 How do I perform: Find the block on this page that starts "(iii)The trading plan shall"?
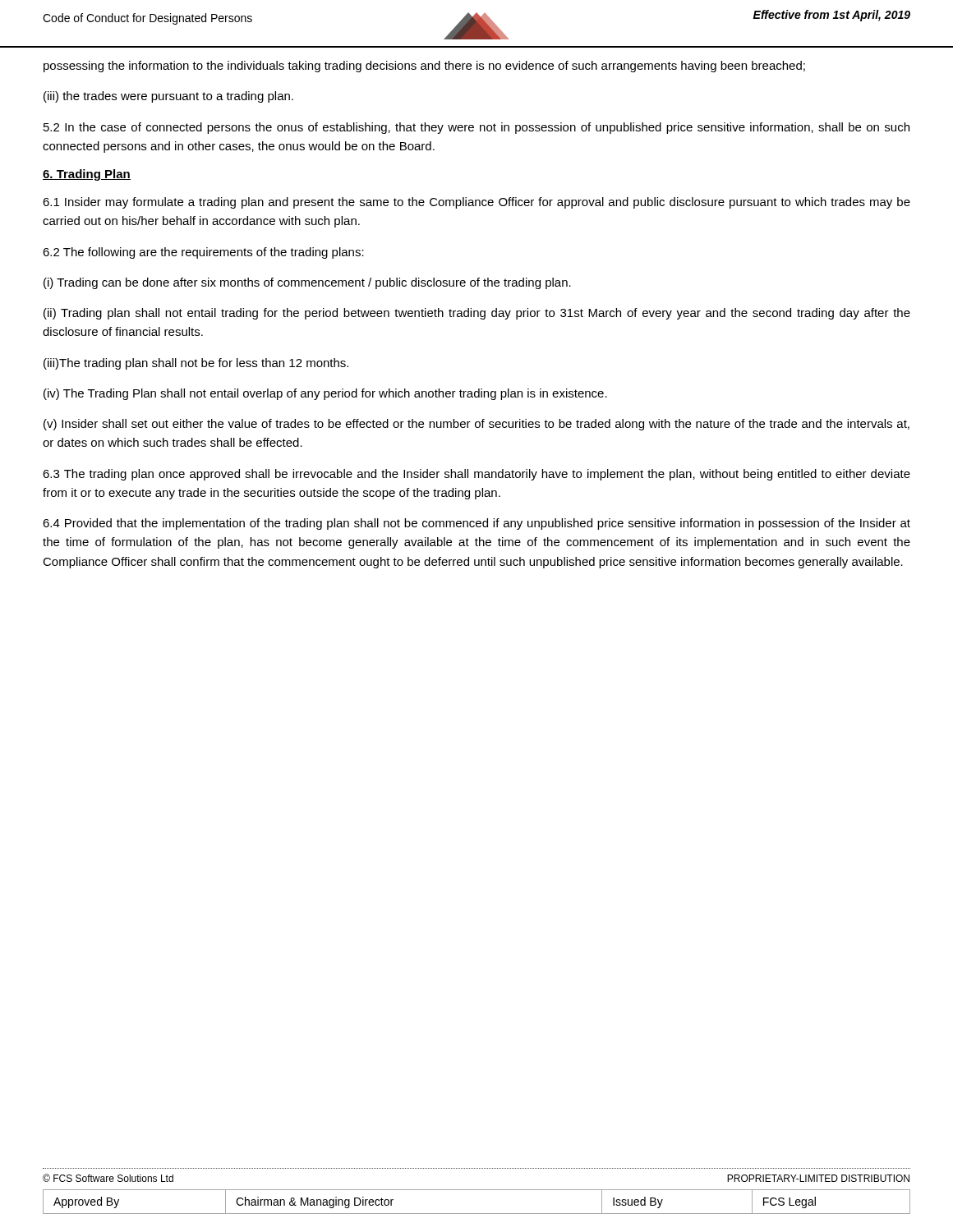pyautogui.click(x=196, y=362)
